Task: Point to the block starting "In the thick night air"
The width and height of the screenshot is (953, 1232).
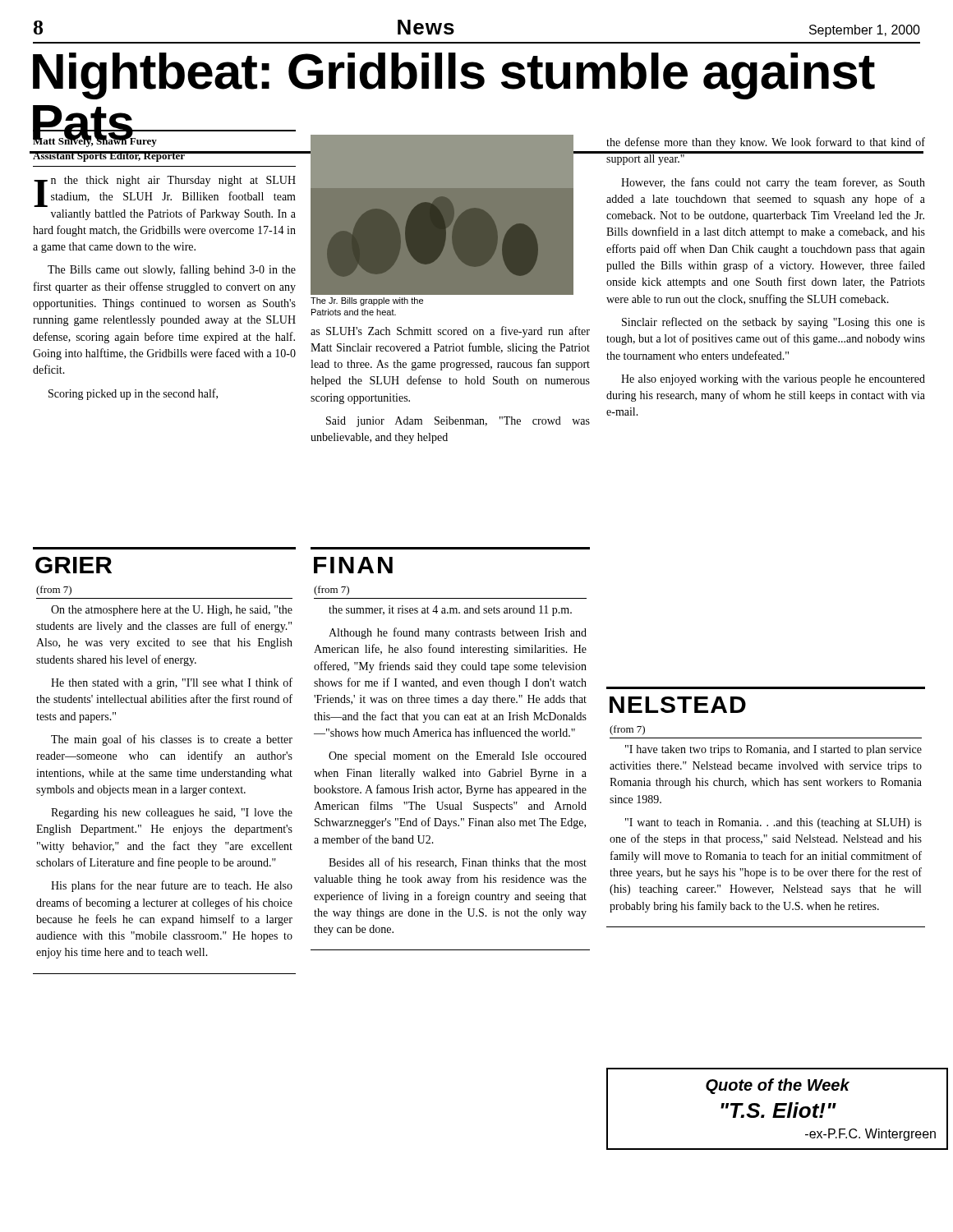Action: pyautogui.click(x=164, y=287)
